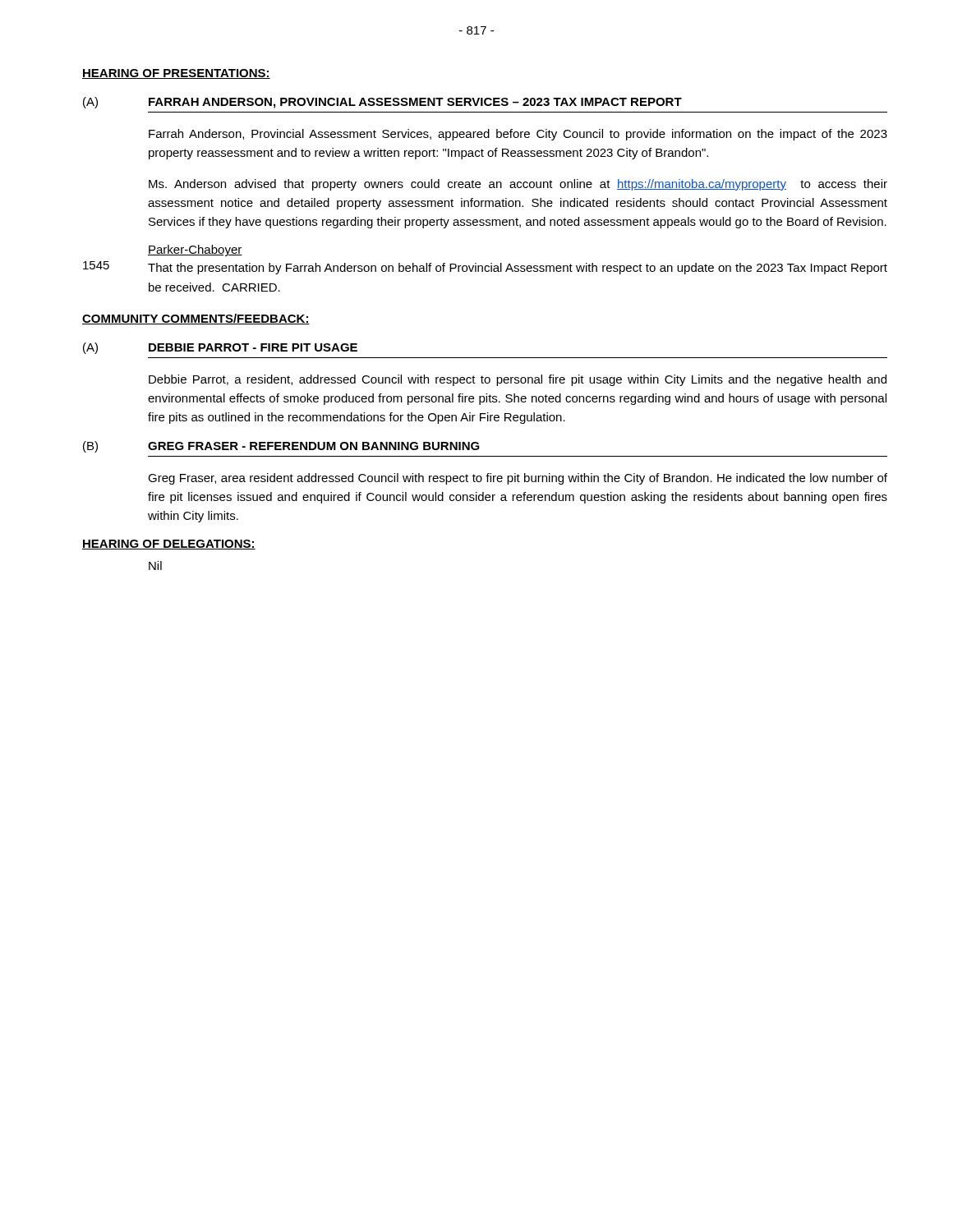Find "COMMUNITY COMMENTS/FEEDBACK:" on this page

[196, 318]
